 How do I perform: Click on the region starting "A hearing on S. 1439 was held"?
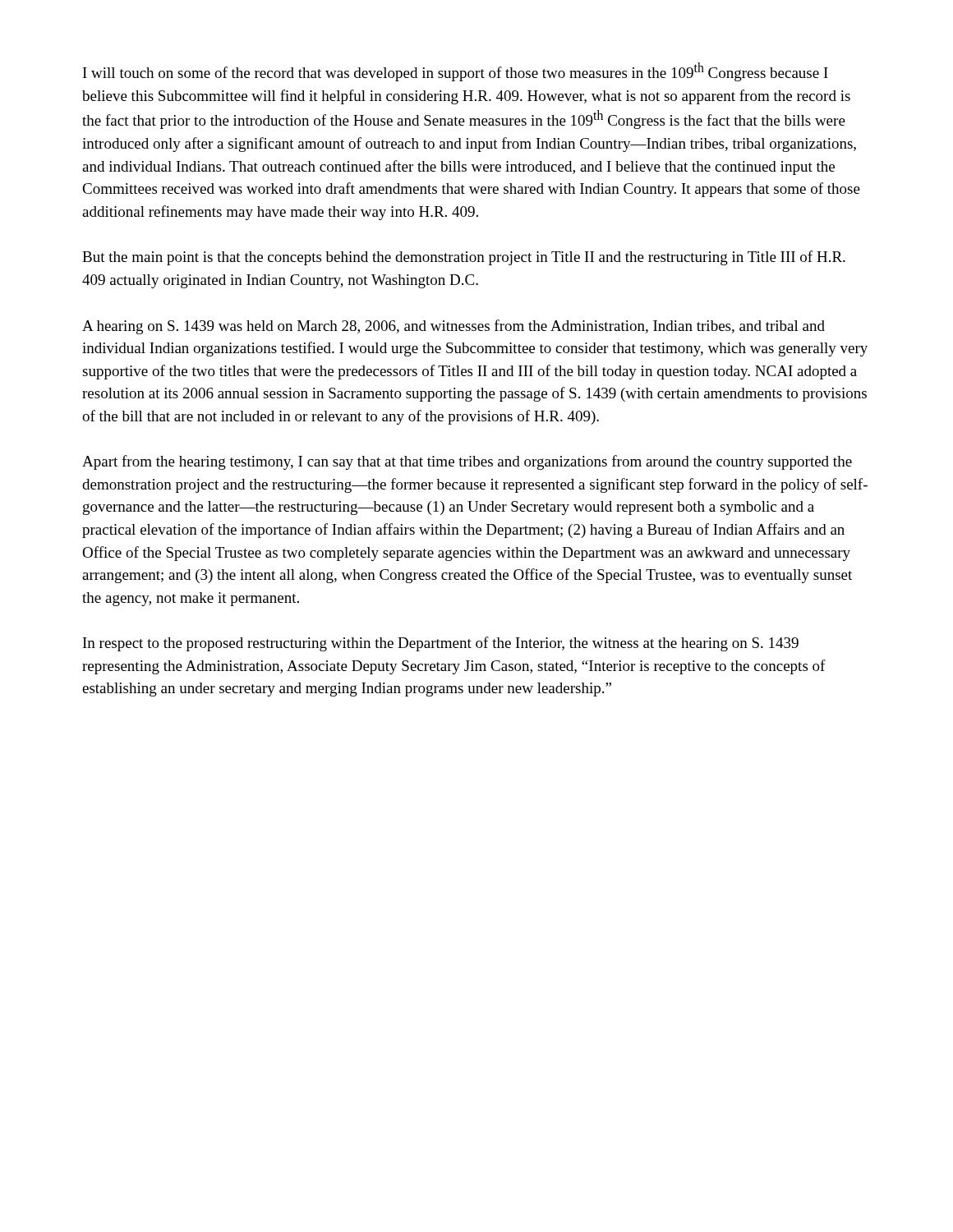(x=475, y=371)
